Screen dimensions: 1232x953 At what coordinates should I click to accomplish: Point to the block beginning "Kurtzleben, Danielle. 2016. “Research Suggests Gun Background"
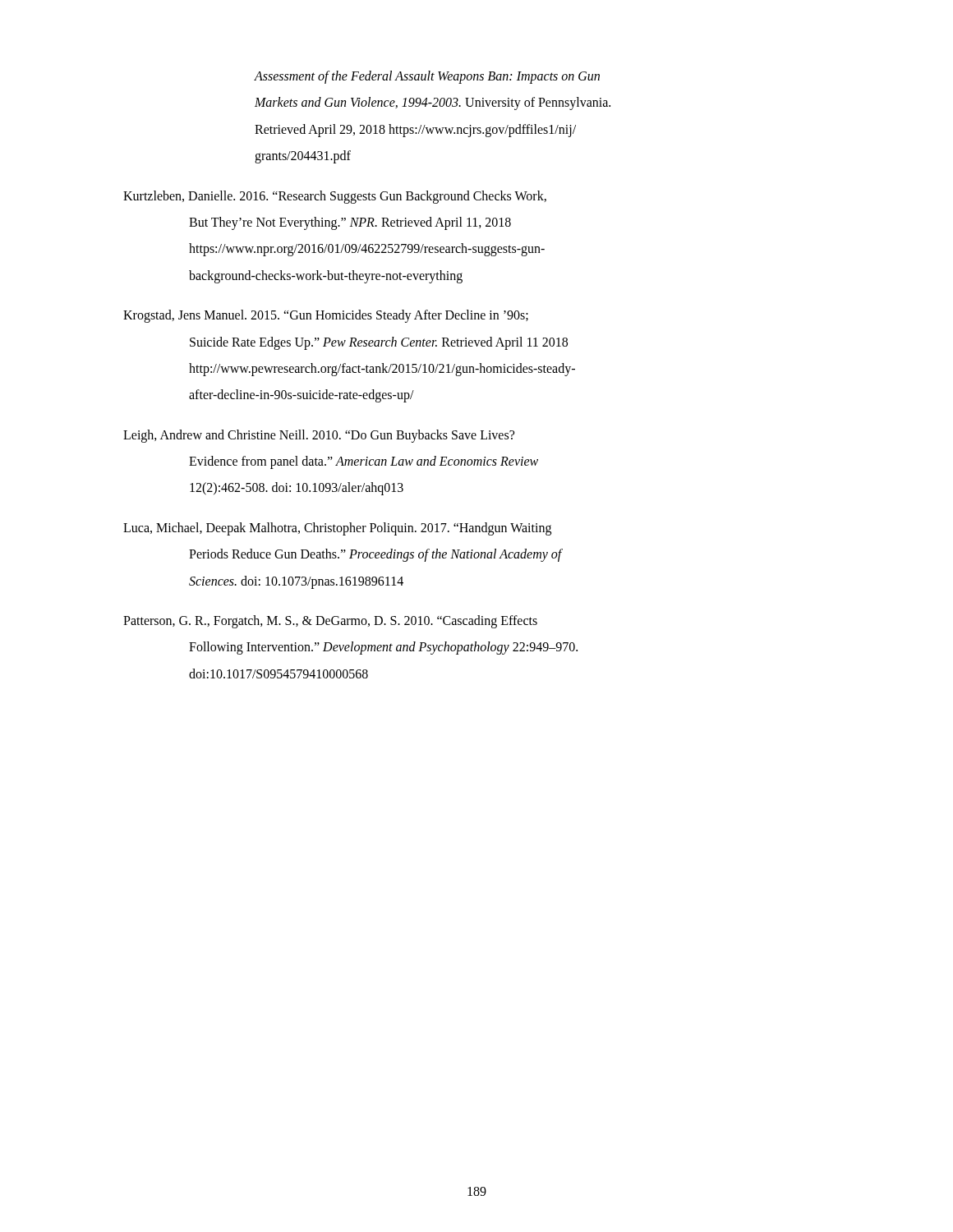pos(476,236)
